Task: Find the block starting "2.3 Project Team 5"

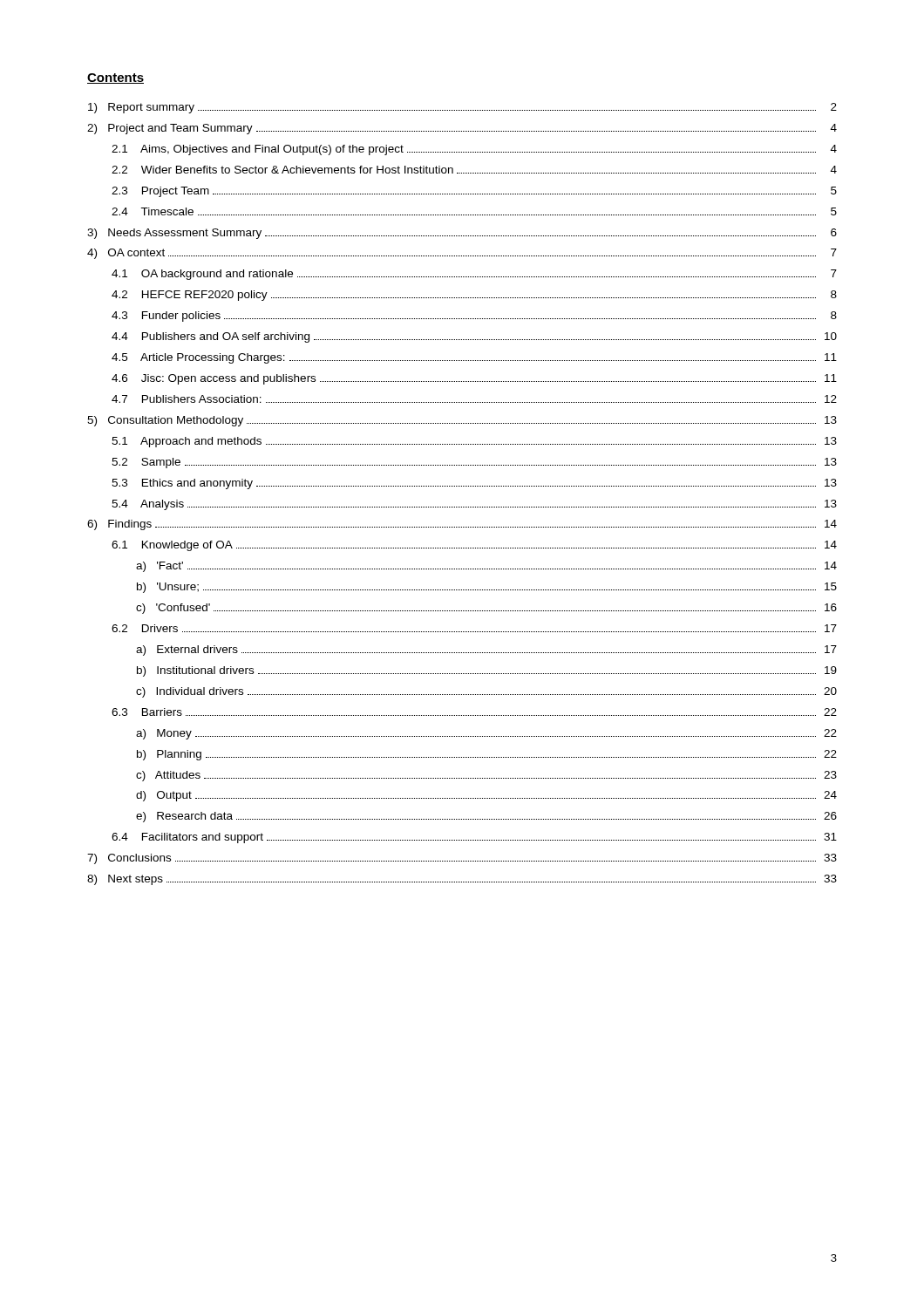Action: (474, 191)
